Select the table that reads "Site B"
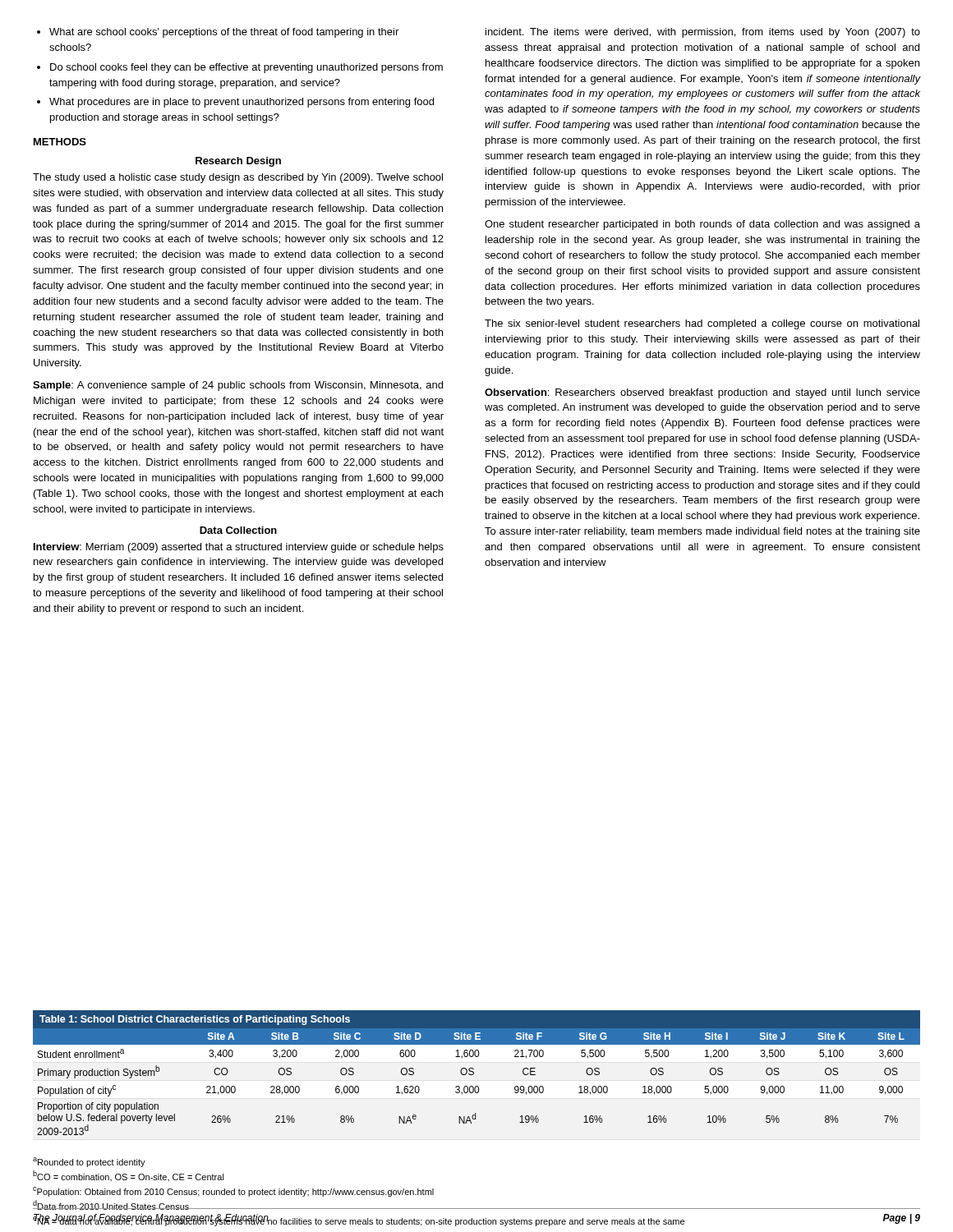Image resolution: width=953 pixels, height=1232 pixels. point(476,1075)
